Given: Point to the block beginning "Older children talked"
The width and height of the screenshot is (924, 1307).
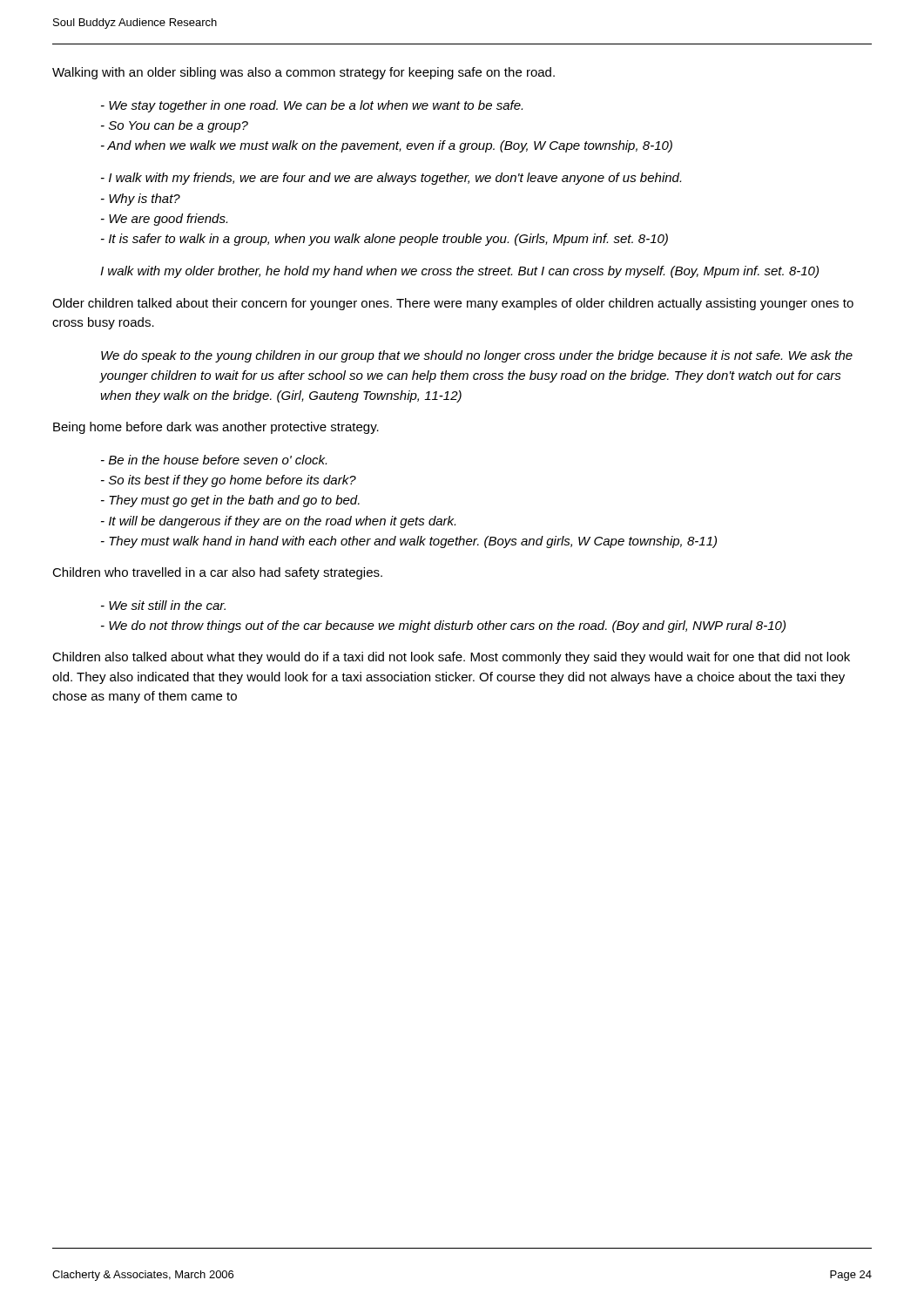Looking at the screenshot, I should 453,312.
